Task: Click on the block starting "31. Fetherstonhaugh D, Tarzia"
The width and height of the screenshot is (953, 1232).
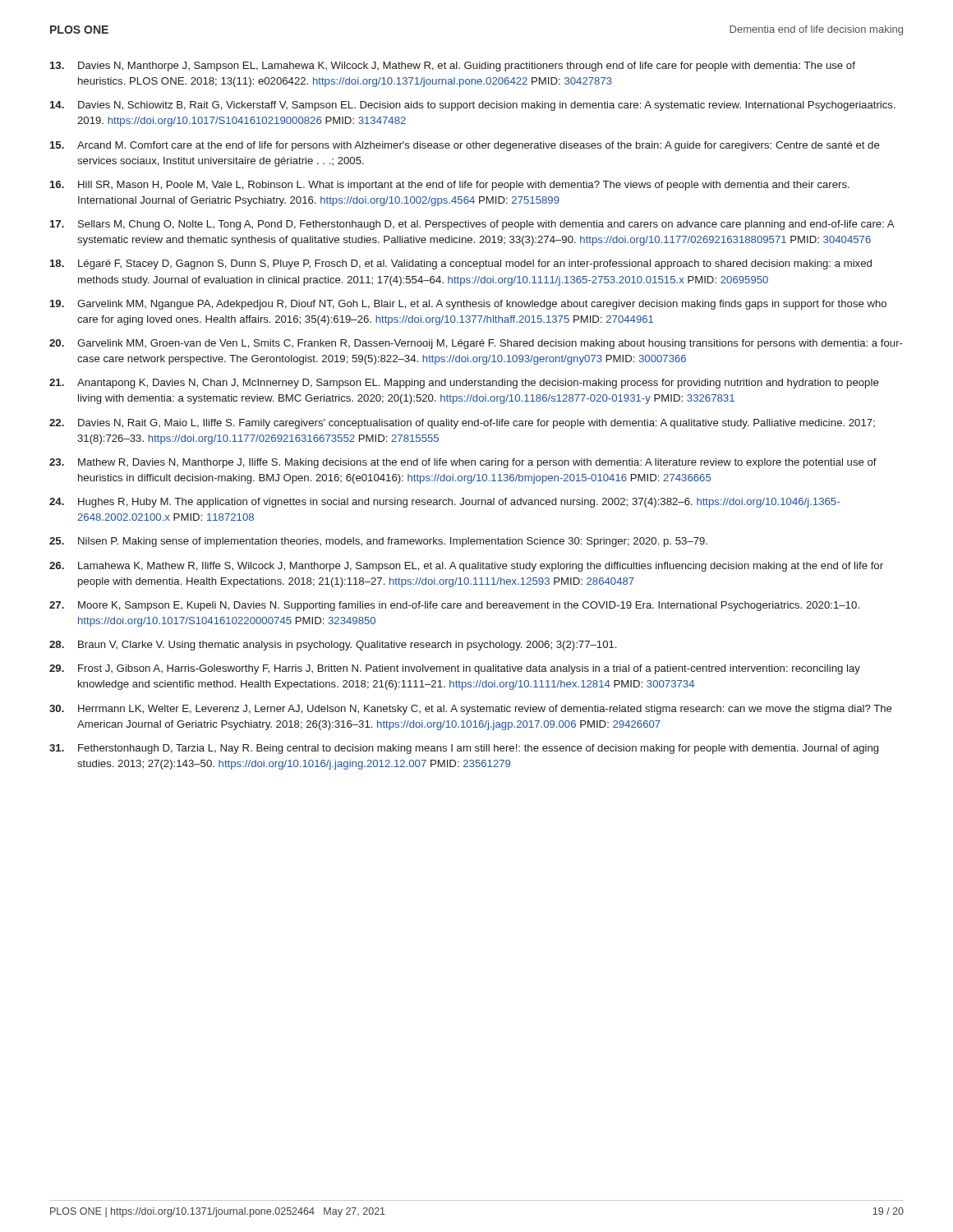Action: tap(476, 756)
